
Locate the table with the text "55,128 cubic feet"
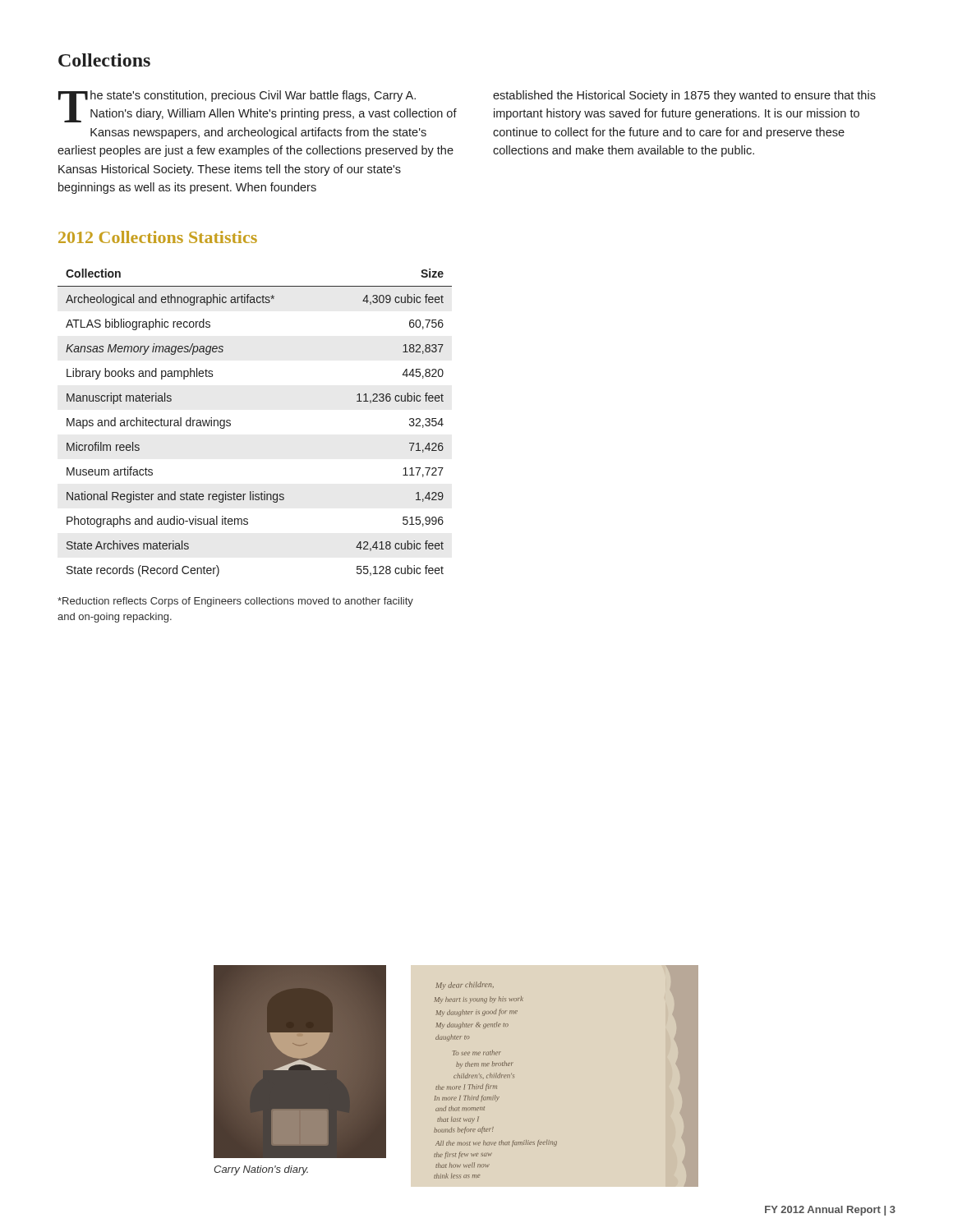pos(476,422)
